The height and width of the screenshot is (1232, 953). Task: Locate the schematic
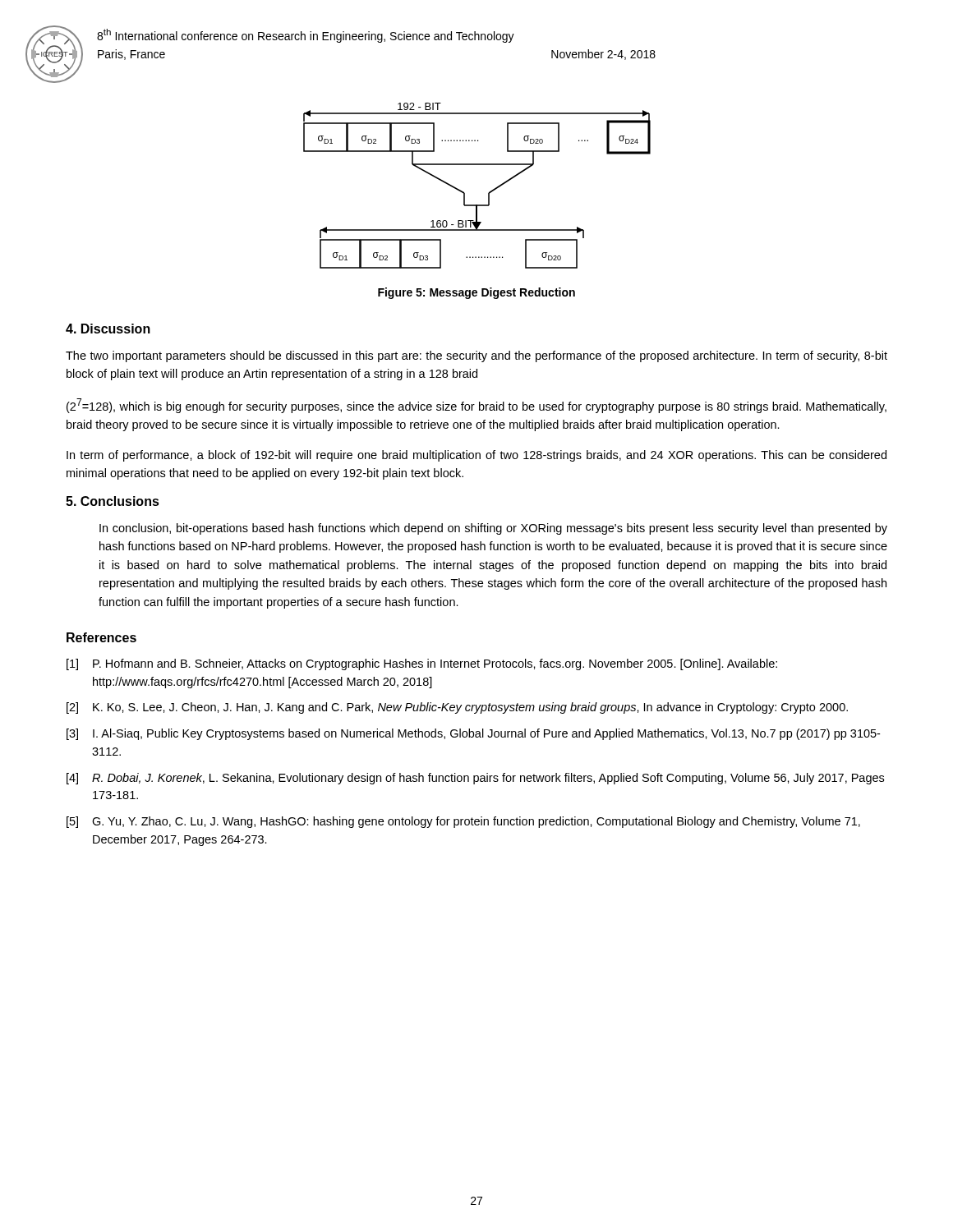476,189
